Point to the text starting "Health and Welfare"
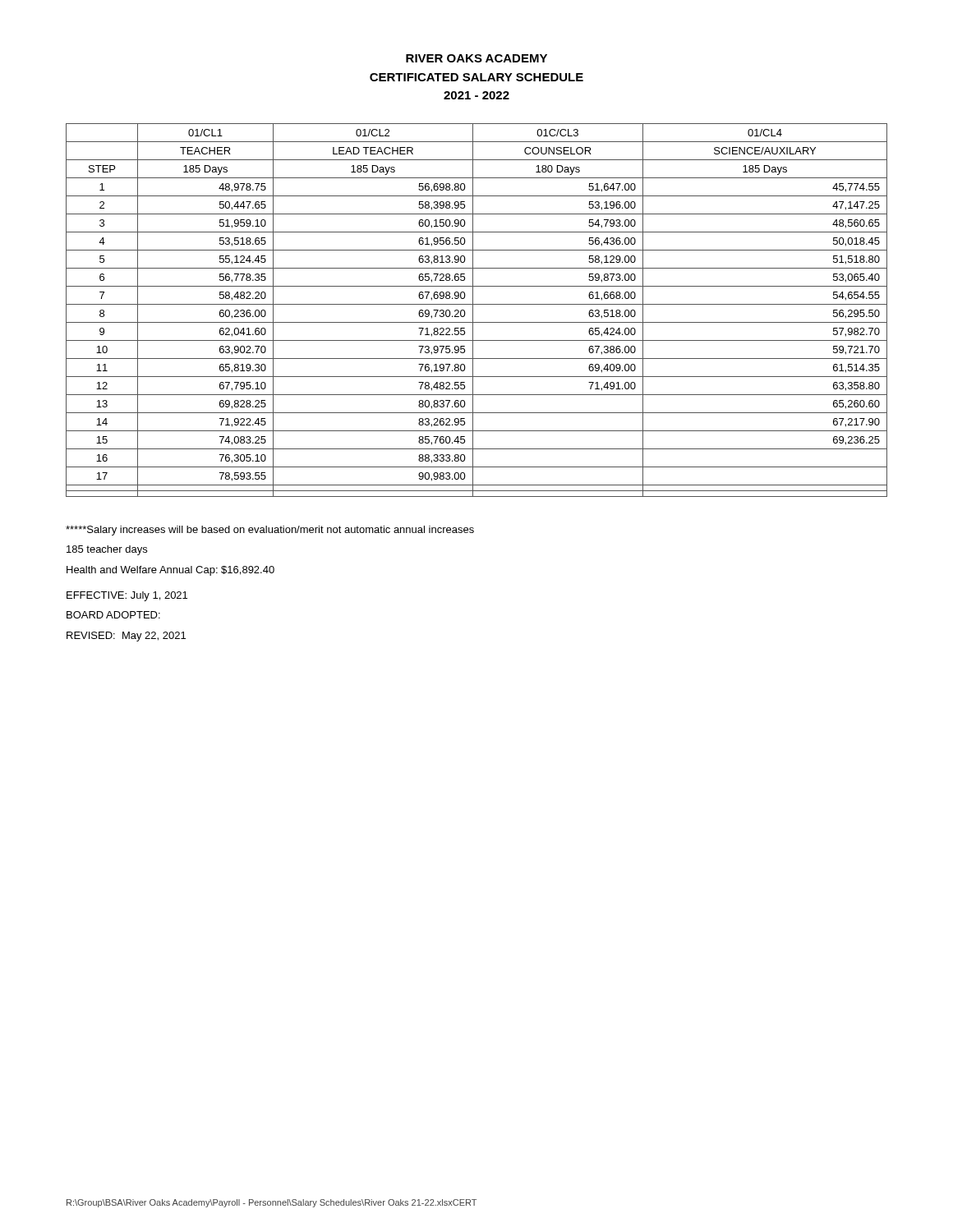Image resolution: width=953 pixels, height=1232 pixels. click(170, 569)
